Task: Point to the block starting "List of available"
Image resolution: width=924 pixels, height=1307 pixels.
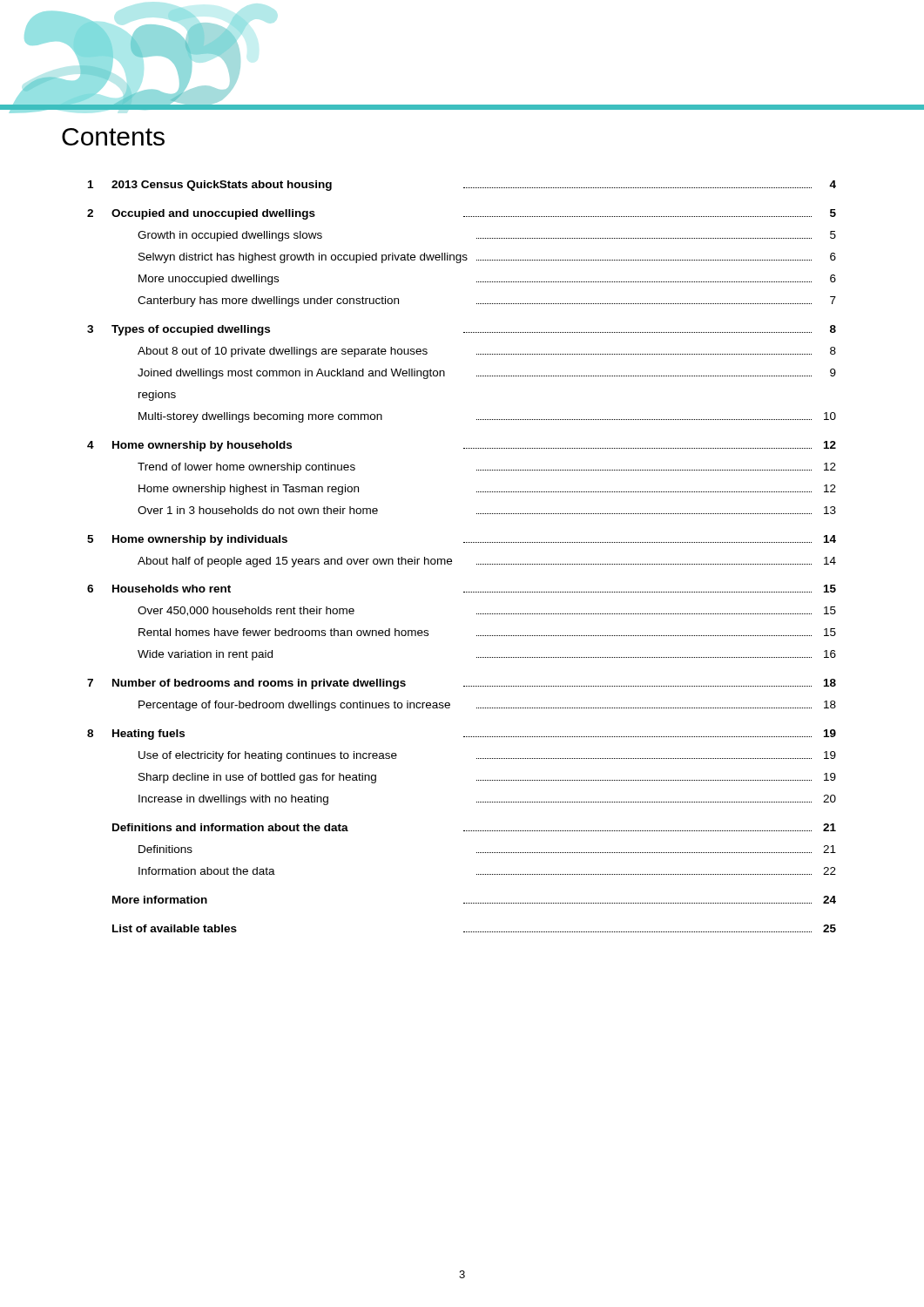Action: (x=474, y=929)
